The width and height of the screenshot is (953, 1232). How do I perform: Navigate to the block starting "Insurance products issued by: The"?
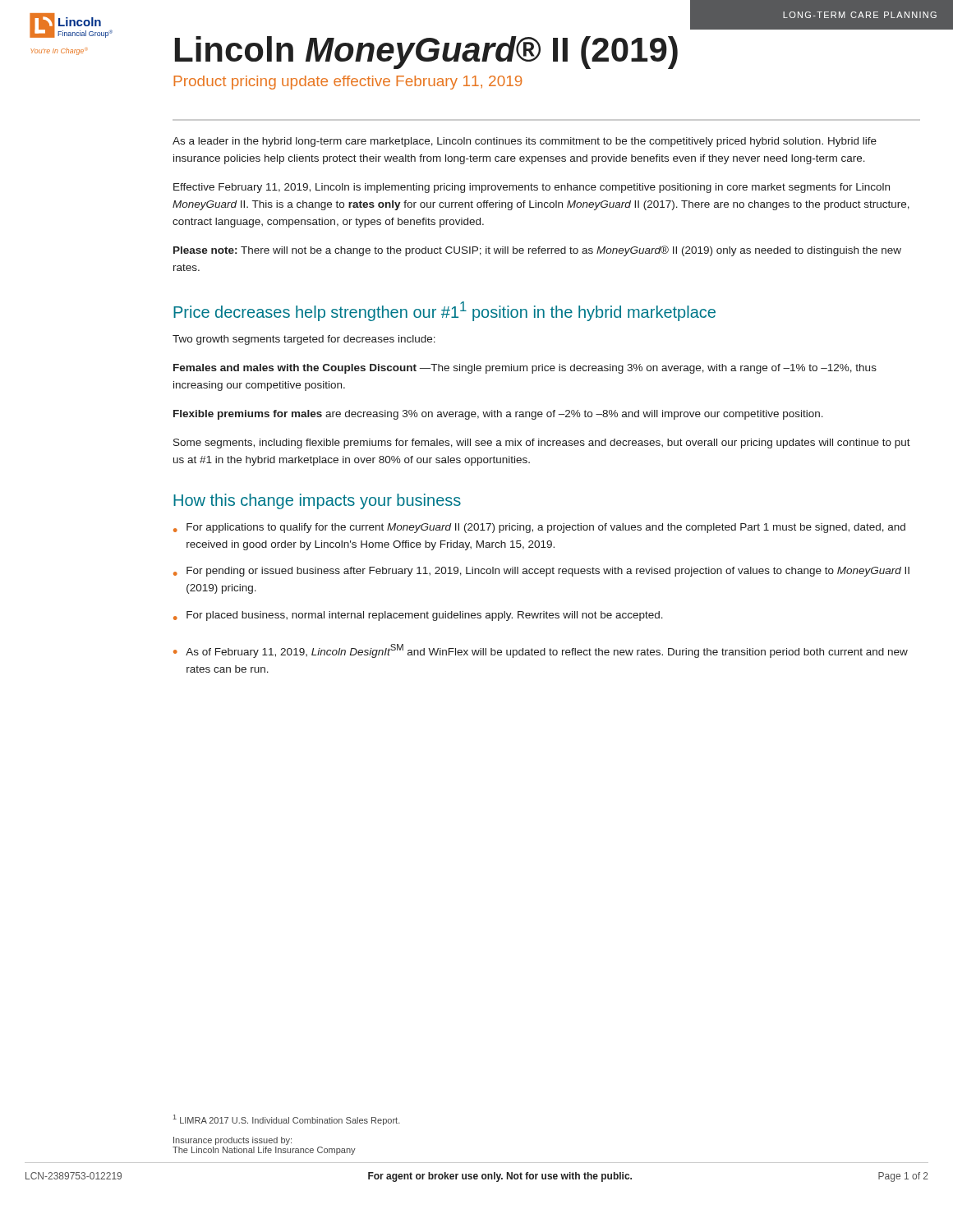pos(264,1145)
